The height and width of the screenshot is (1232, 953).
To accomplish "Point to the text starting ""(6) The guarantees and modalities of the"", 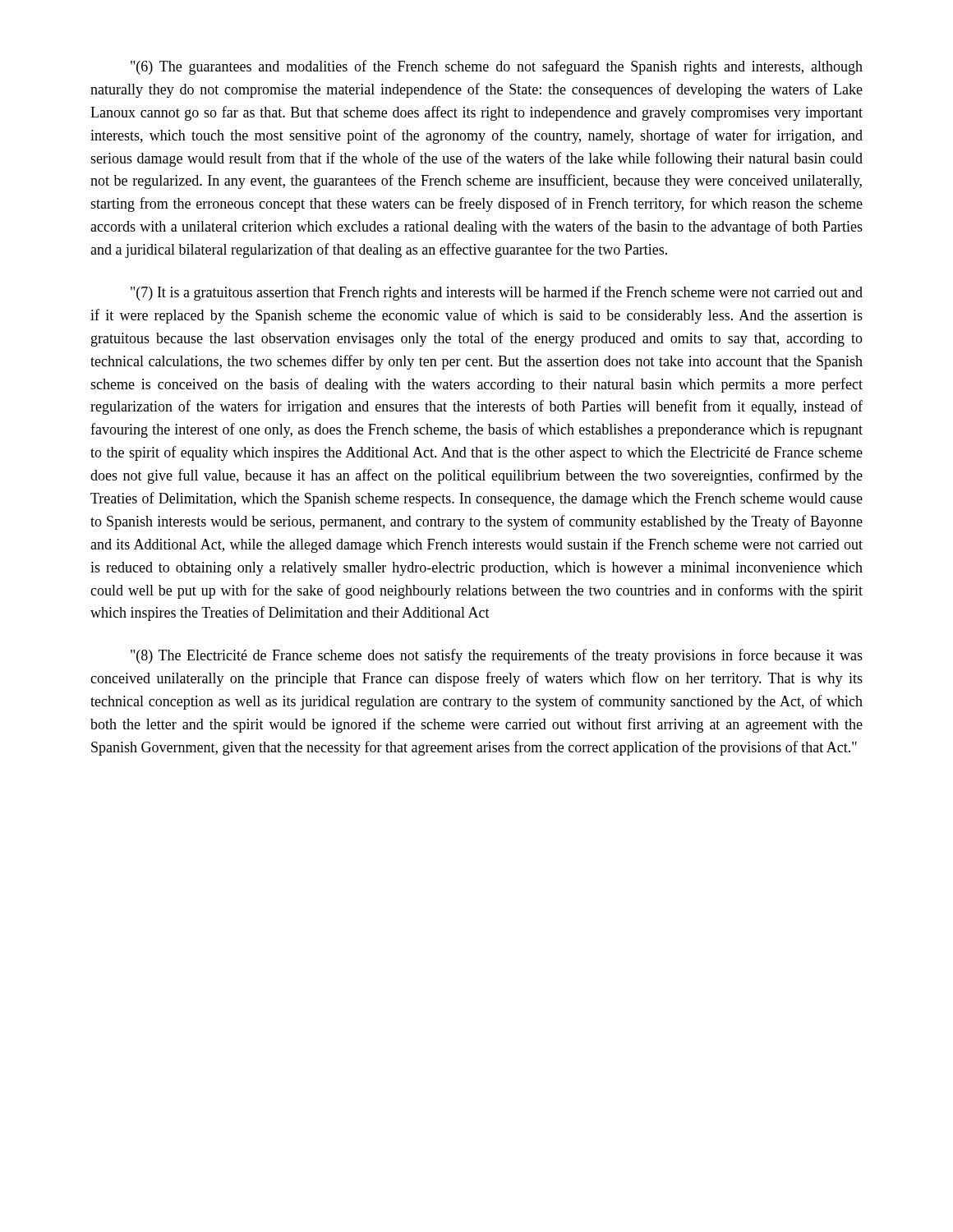I will point(476,408).
